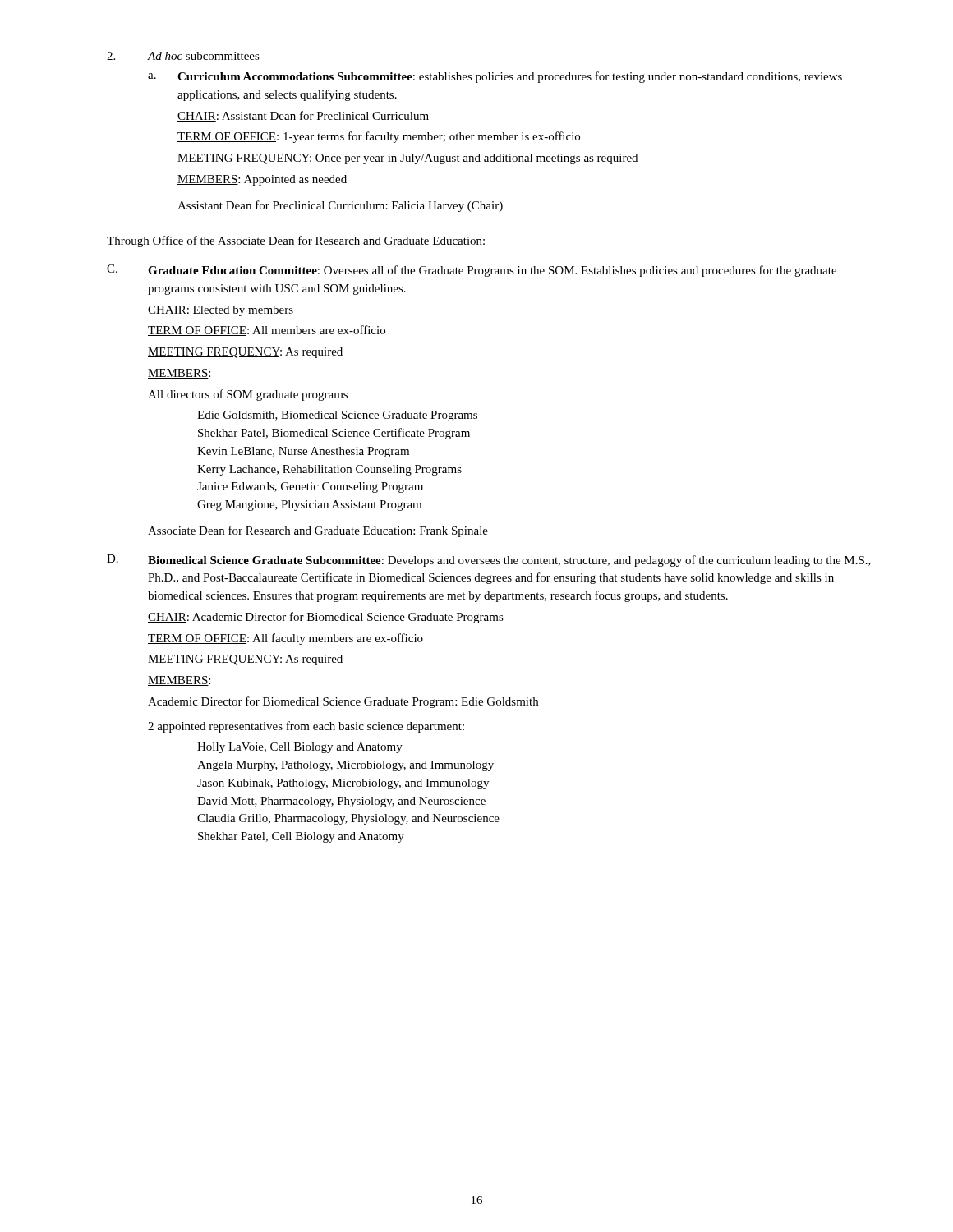This screenshot has height=1232, width=953.
Task: Click on the list item containing "C. Graduate Education Committee: Oversees all of the"
Action: pyautogui.click(x=472, y=271)
